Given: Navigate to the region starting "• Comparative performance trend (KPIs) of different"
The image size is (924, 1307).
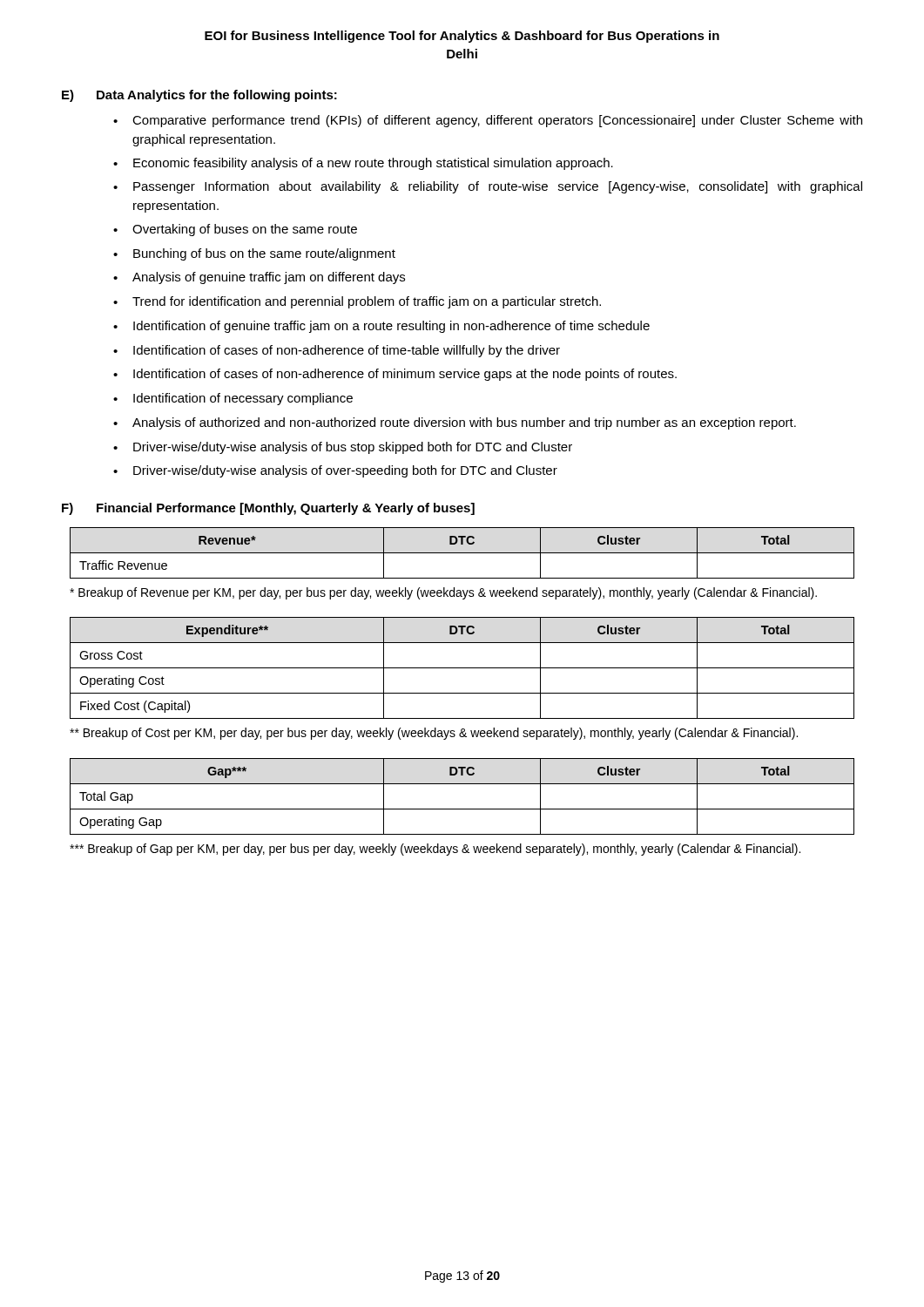Looking at the screenshot, I should pyautogui.click(x=488, y=130).
